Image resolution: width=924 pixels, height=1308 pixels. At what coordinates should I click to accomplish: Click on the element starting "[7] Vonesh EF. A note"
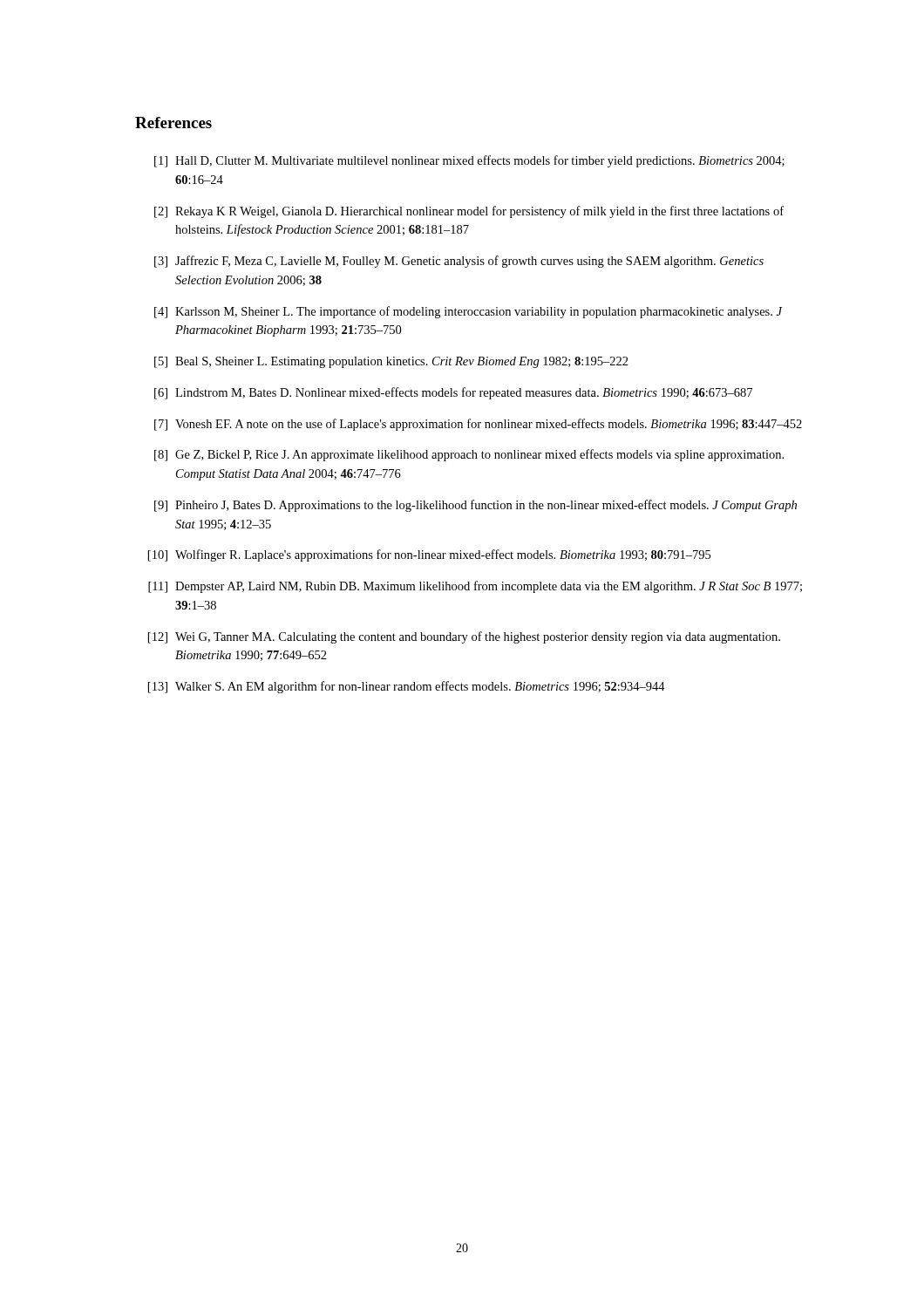473,424
